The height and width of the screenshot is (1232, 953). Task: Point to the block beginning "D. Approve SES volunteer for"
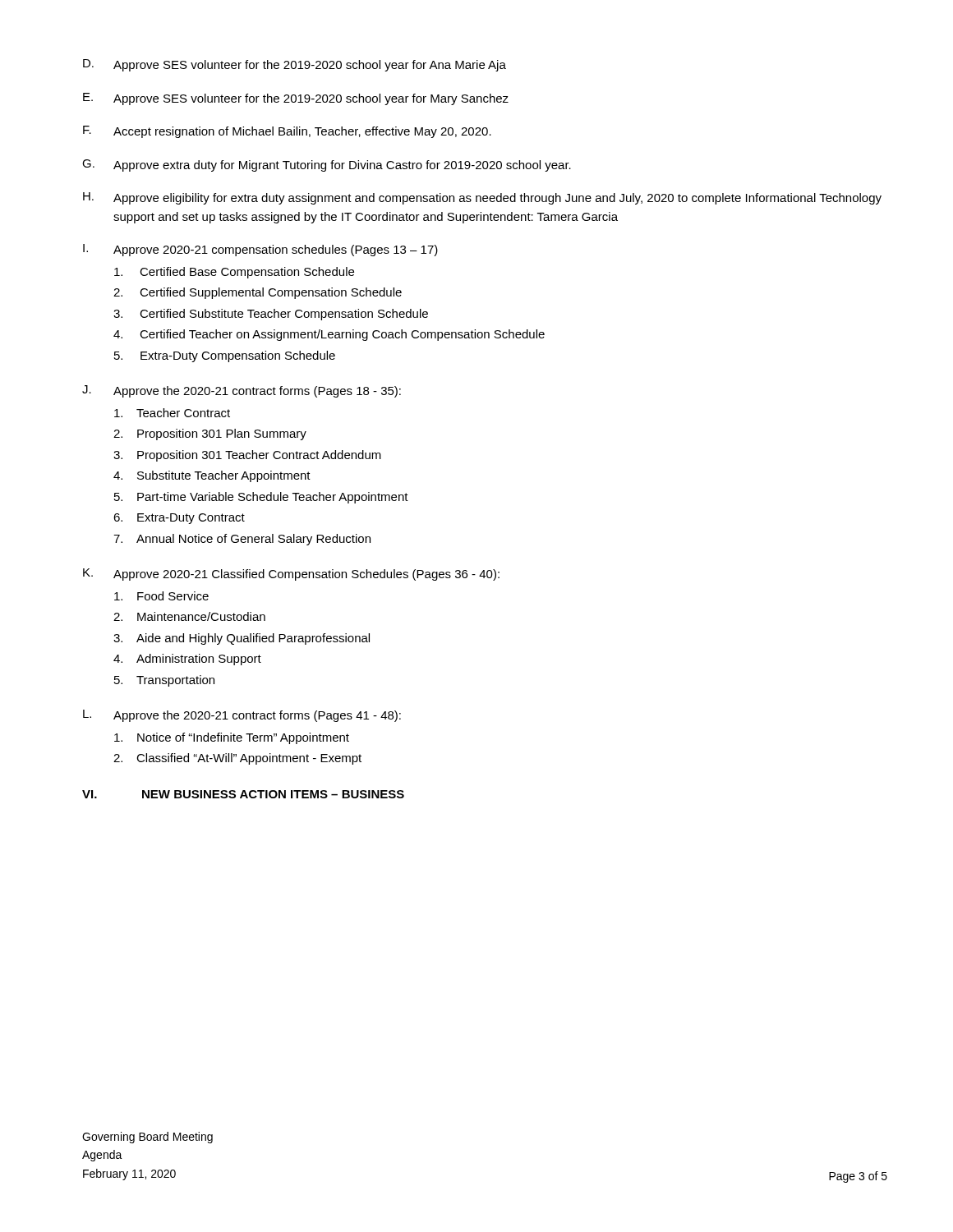click(x=485, y=65)
